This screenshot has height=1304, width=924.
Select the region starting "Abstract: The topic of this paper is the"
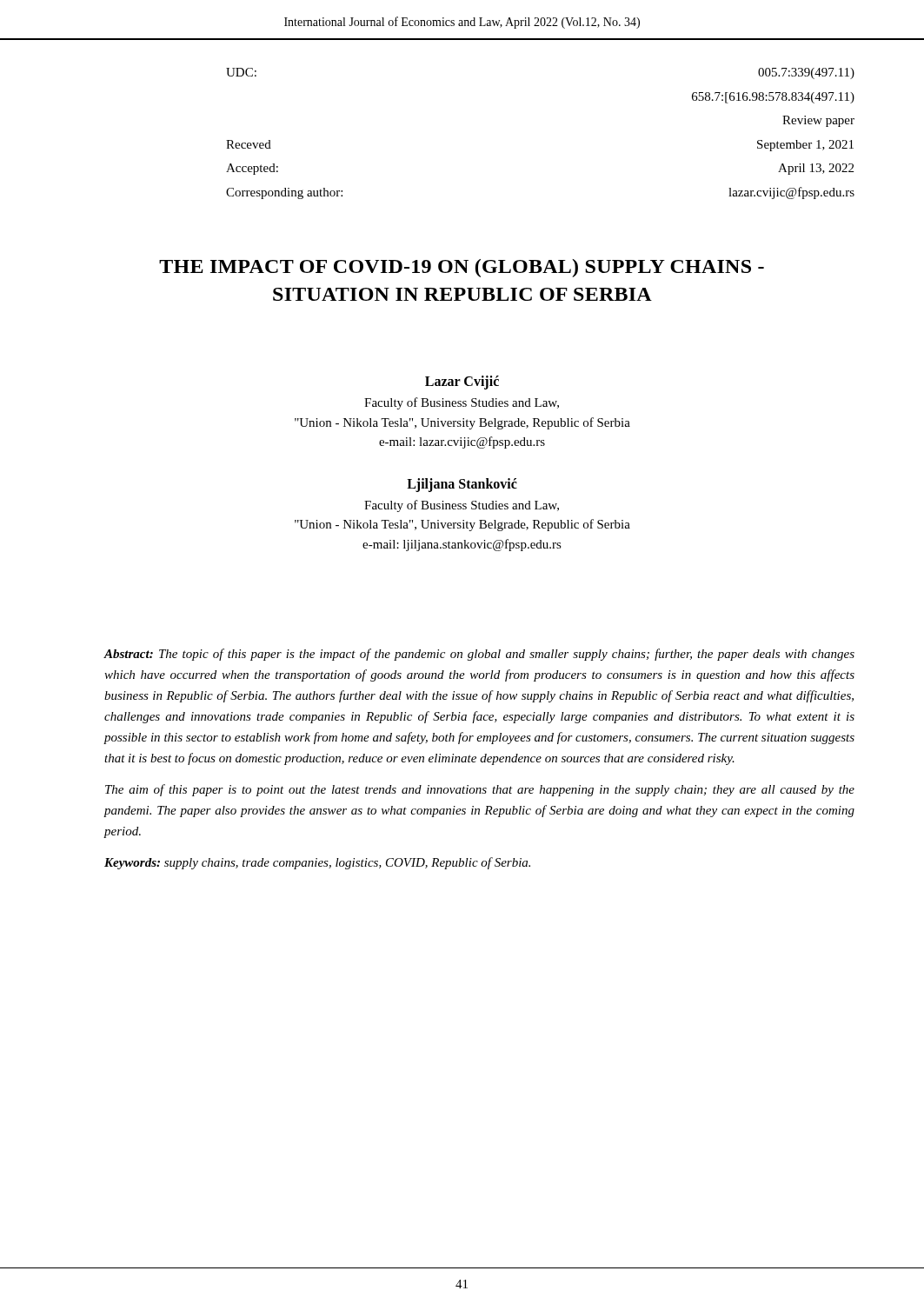[x=479, y=758]
